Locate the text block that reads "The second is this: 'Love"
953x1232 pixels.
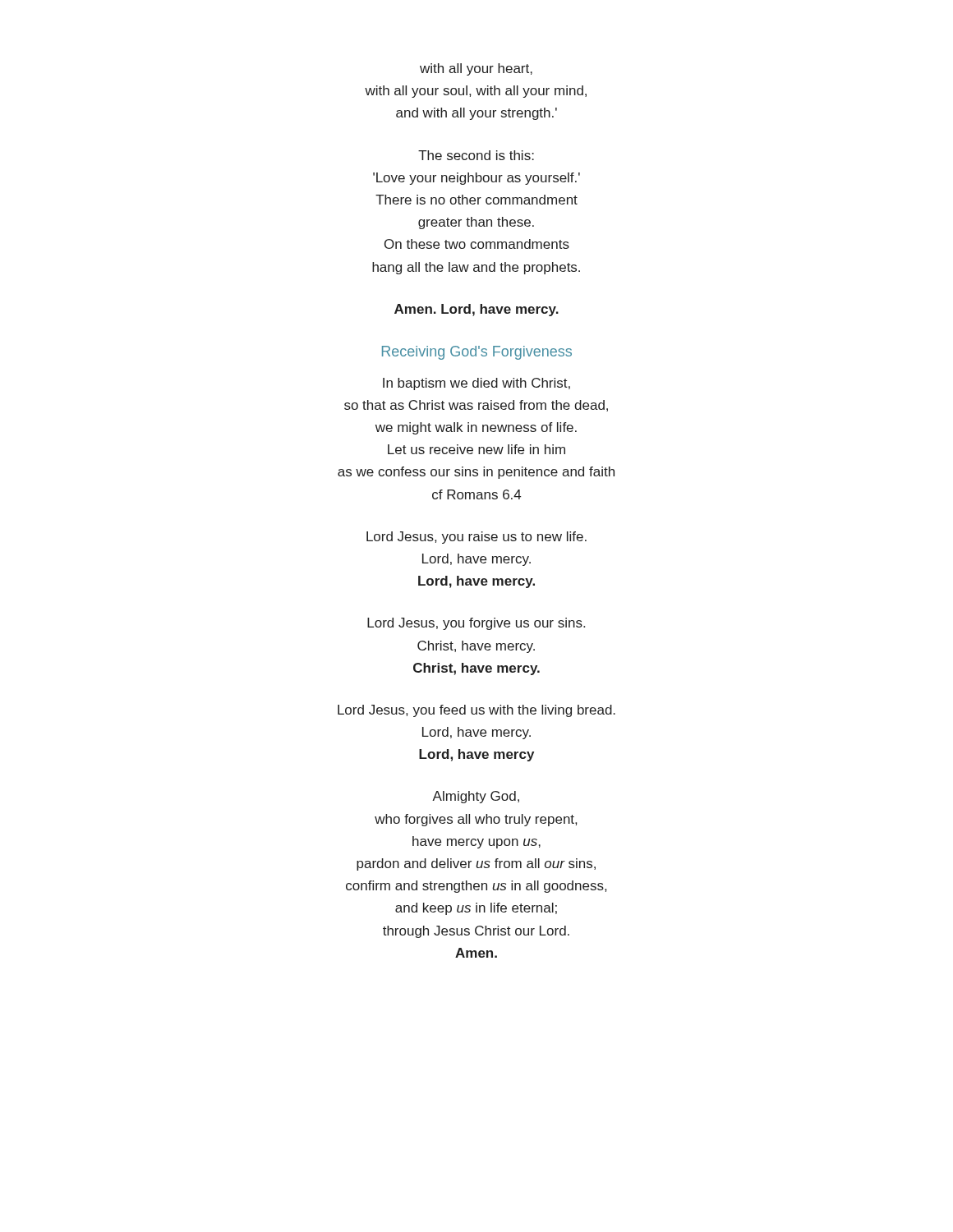pyautogui.click(x=476, y=211)
